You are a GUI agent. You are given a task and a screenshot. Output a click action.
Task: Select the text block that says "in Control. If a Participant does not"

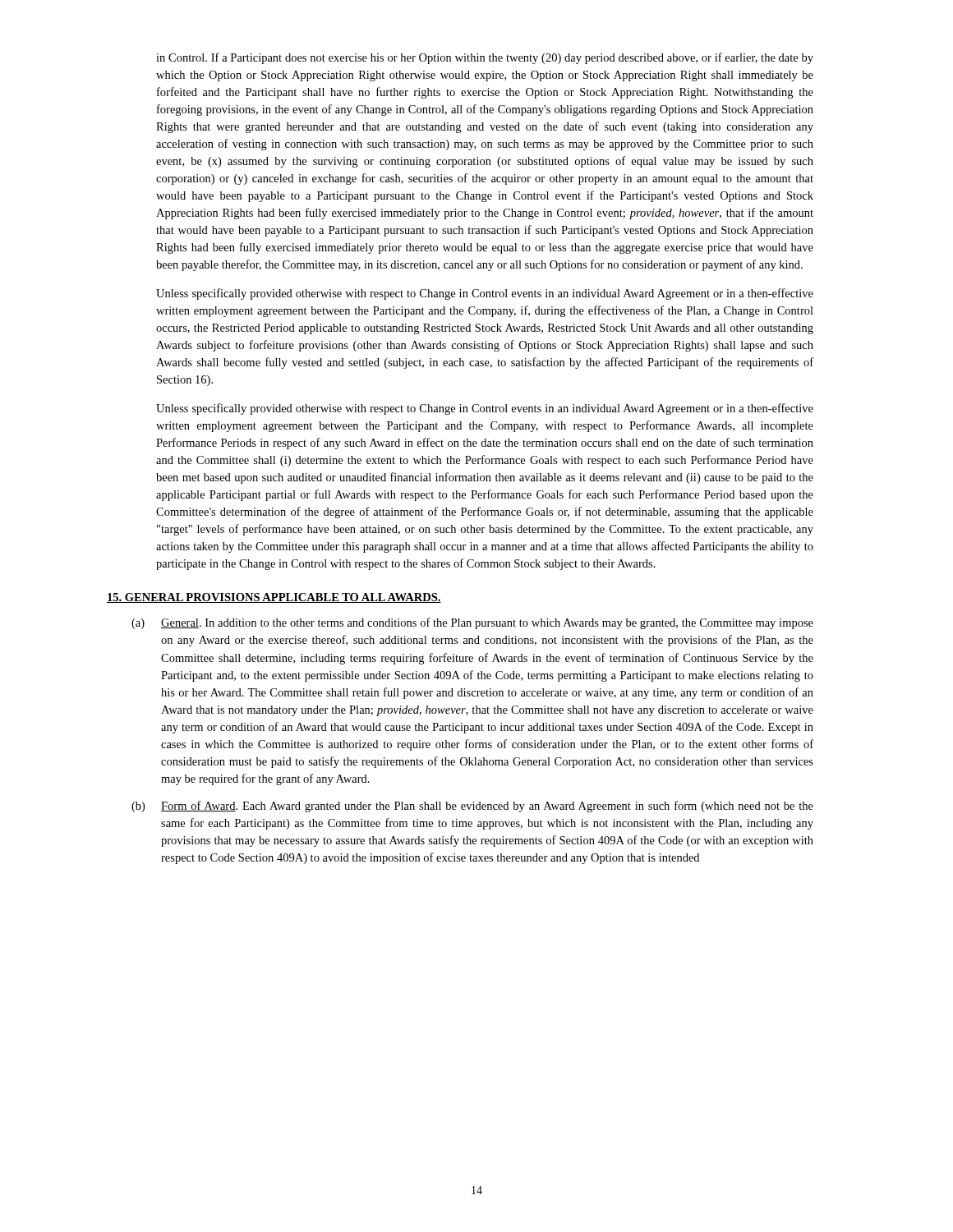(485, 161)
